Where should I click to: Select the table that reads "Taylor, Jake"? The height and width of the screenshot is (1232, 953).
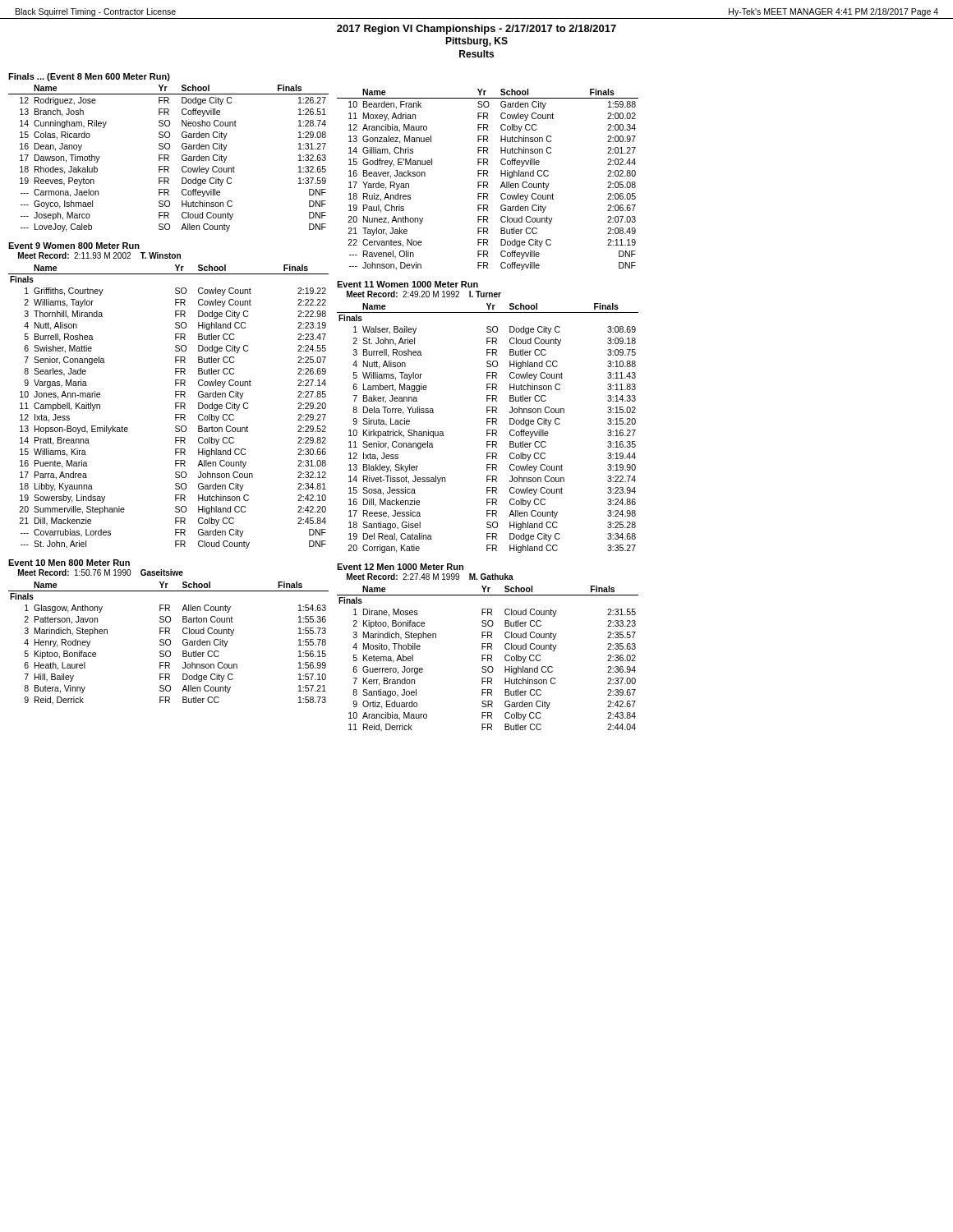(x=488, y=179)
